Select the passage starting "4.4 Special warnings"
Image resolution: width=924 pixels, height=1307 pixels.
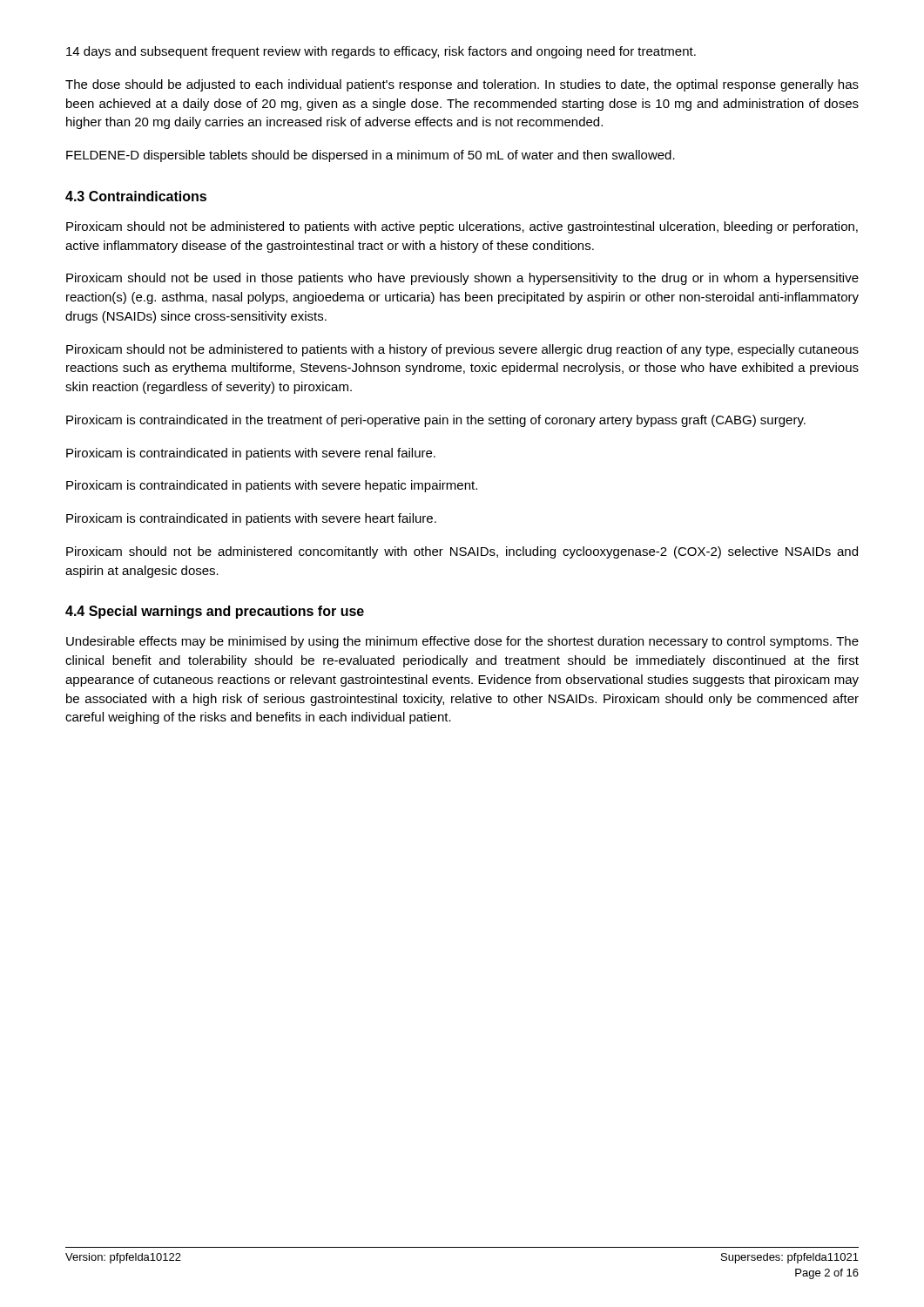tap(215, 611)
